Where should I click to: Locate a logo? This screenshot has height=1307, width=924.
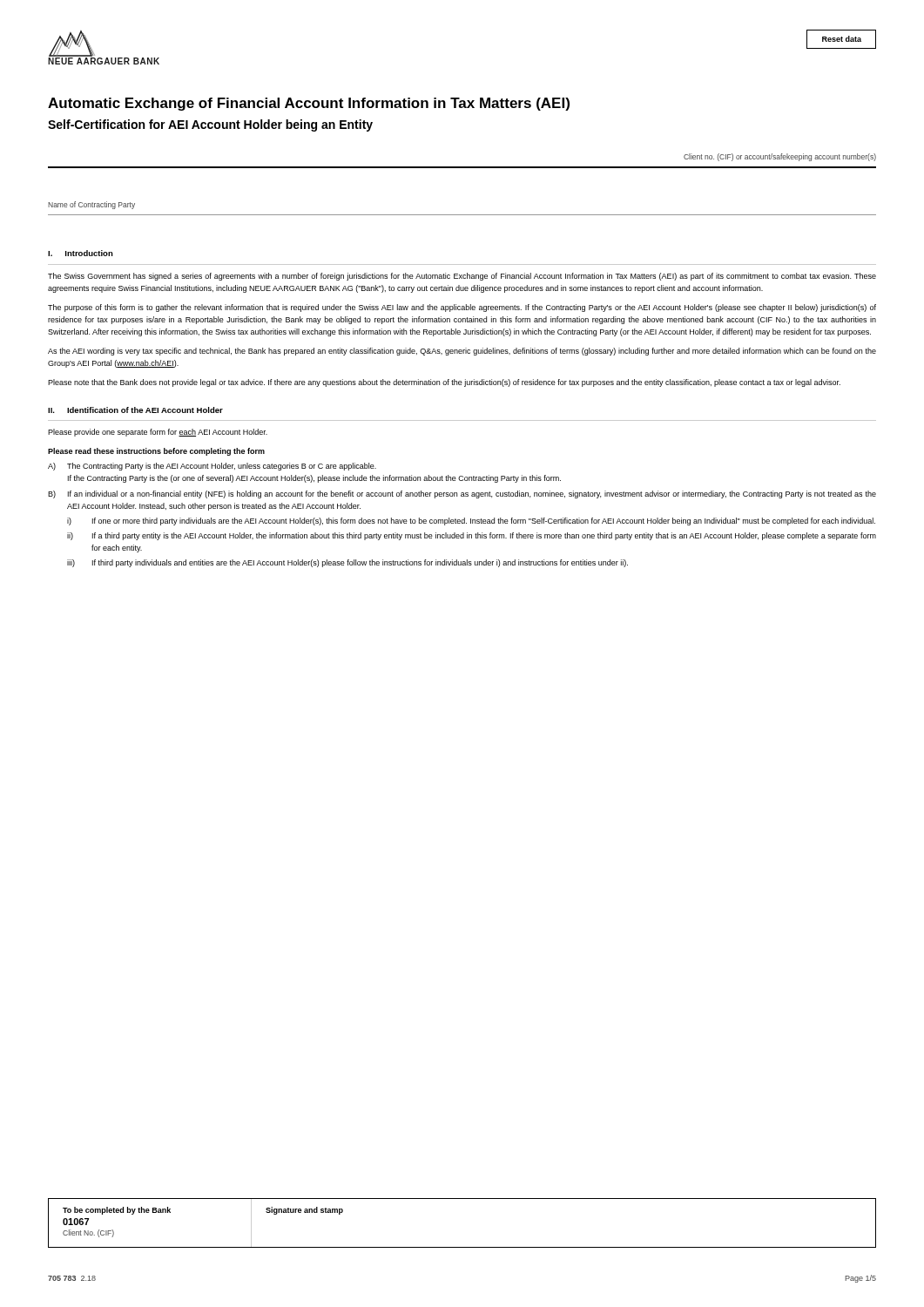click(118, 47)
